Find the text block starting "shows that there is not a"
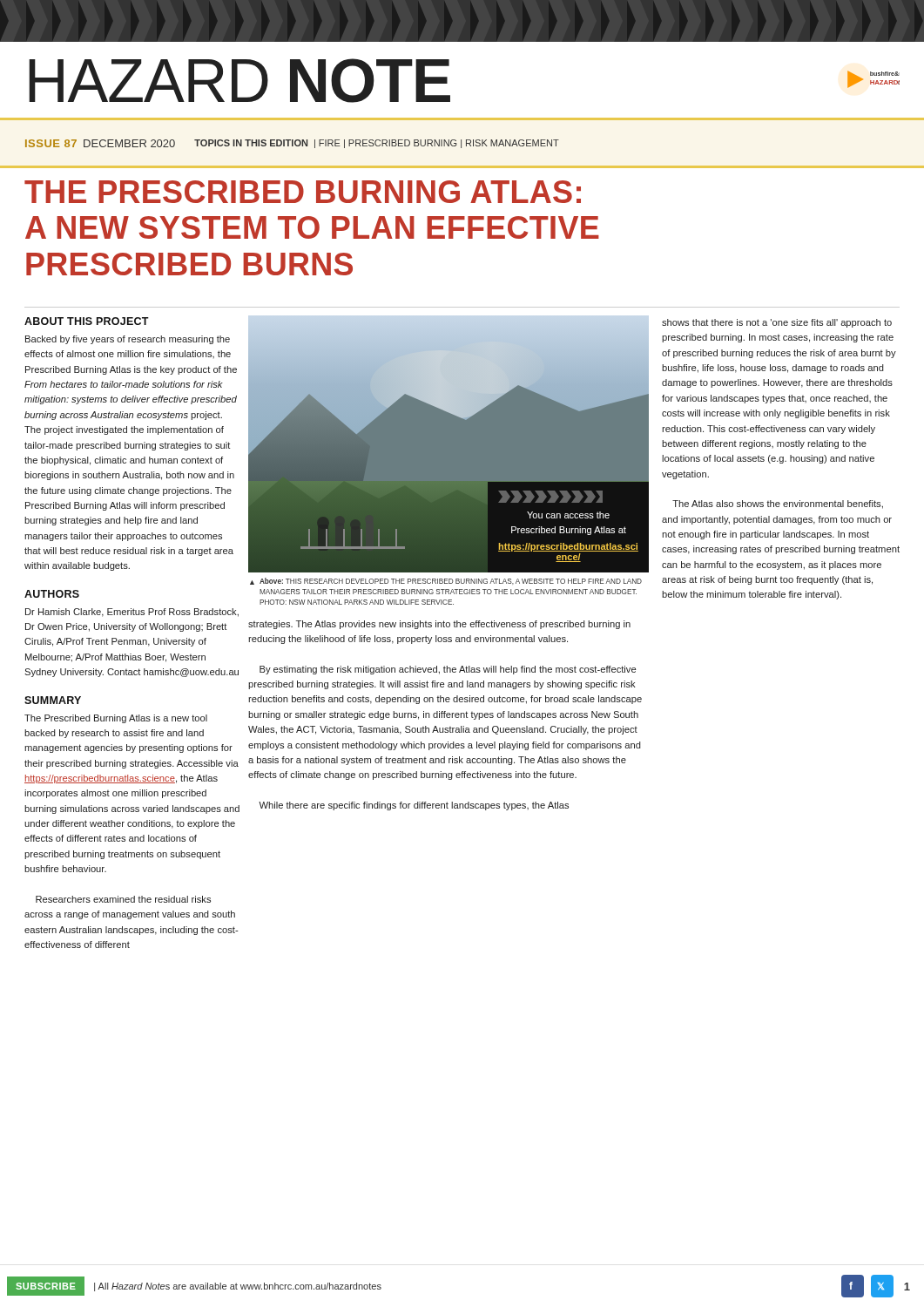Screen dimensions: 1307x924 [x=781, y=459]
